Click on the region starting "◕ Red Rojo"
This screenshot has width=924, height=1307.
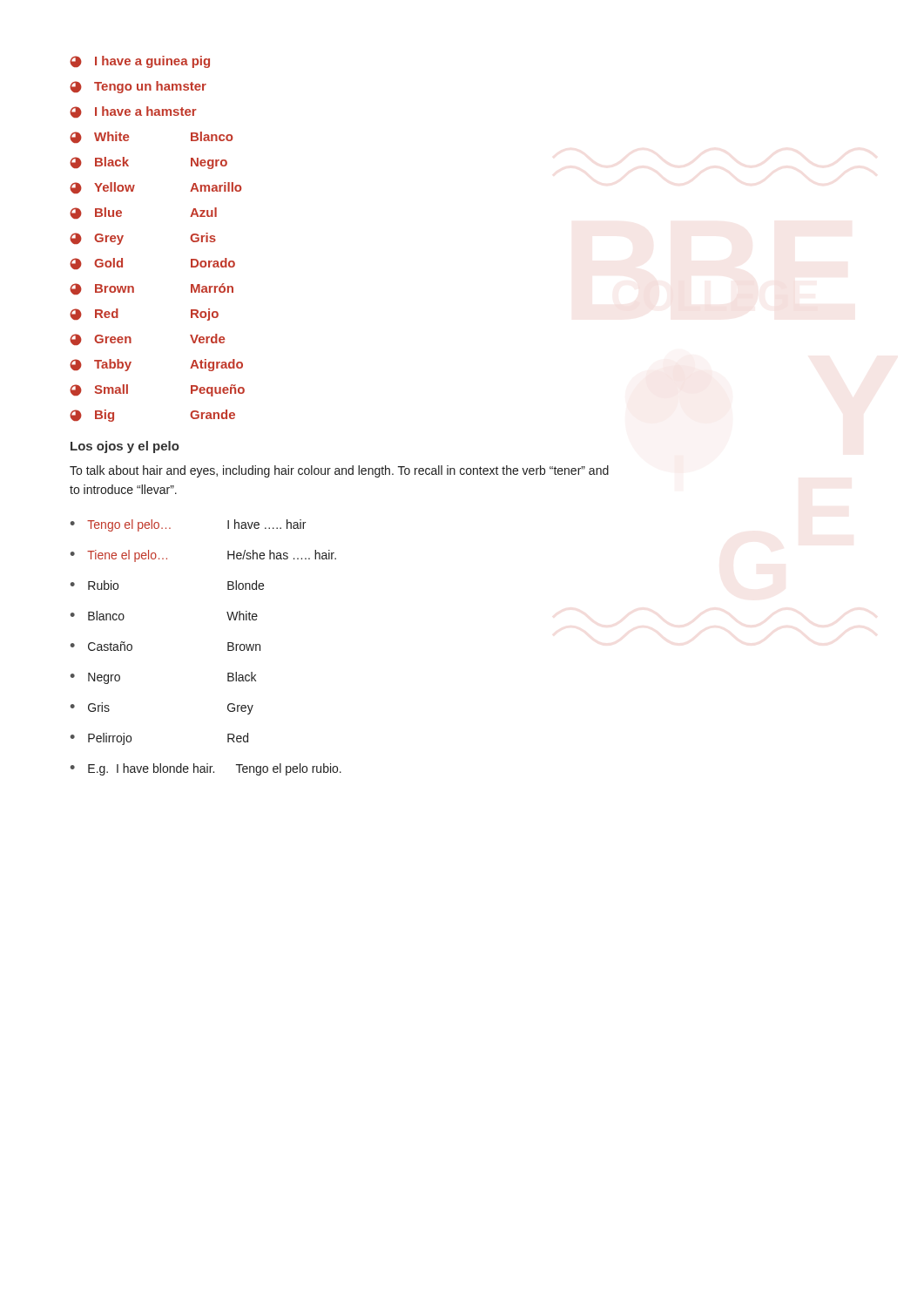pos(107,314)
